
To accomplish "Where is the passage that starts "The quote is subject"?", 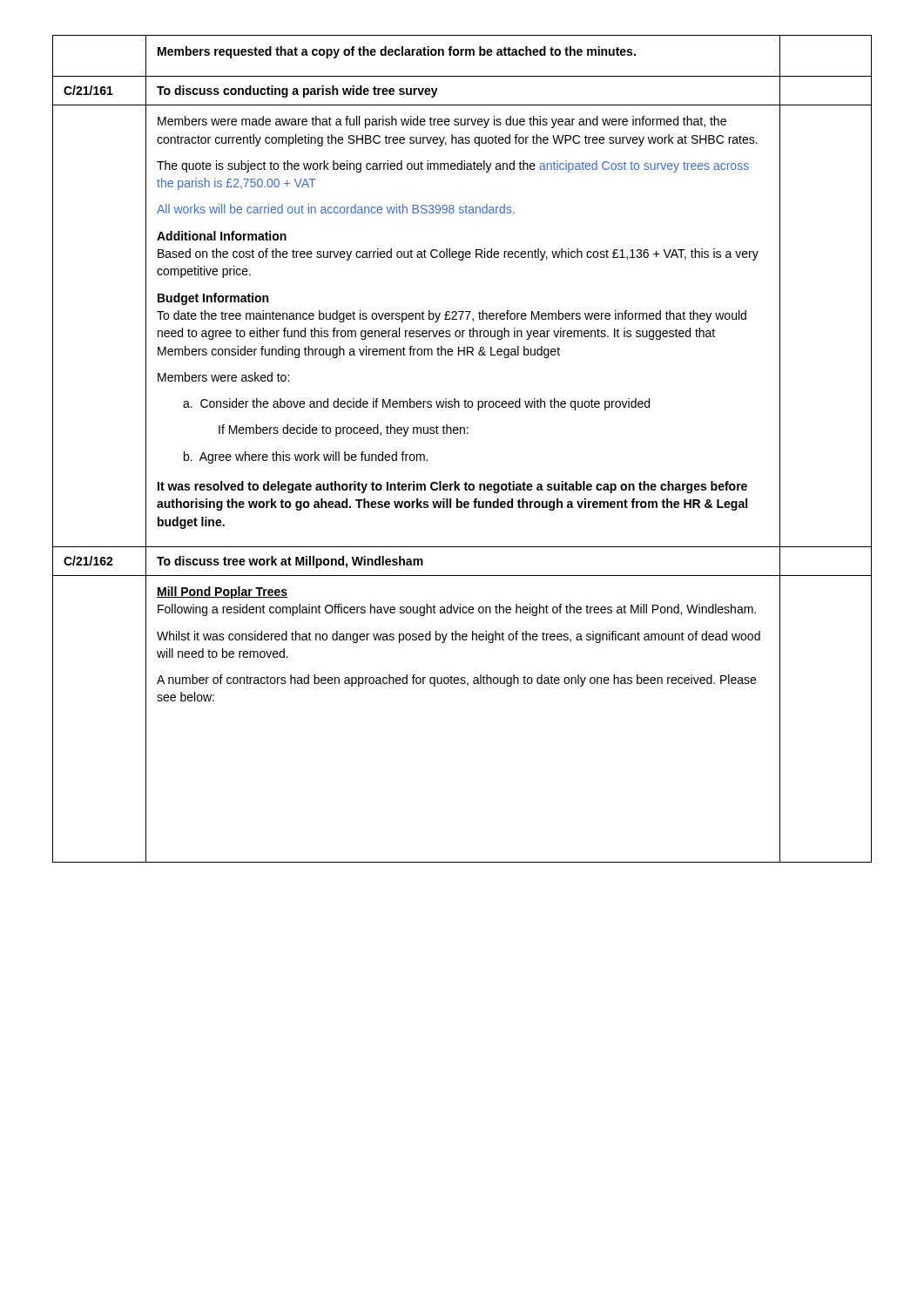I will pos(463,174).
